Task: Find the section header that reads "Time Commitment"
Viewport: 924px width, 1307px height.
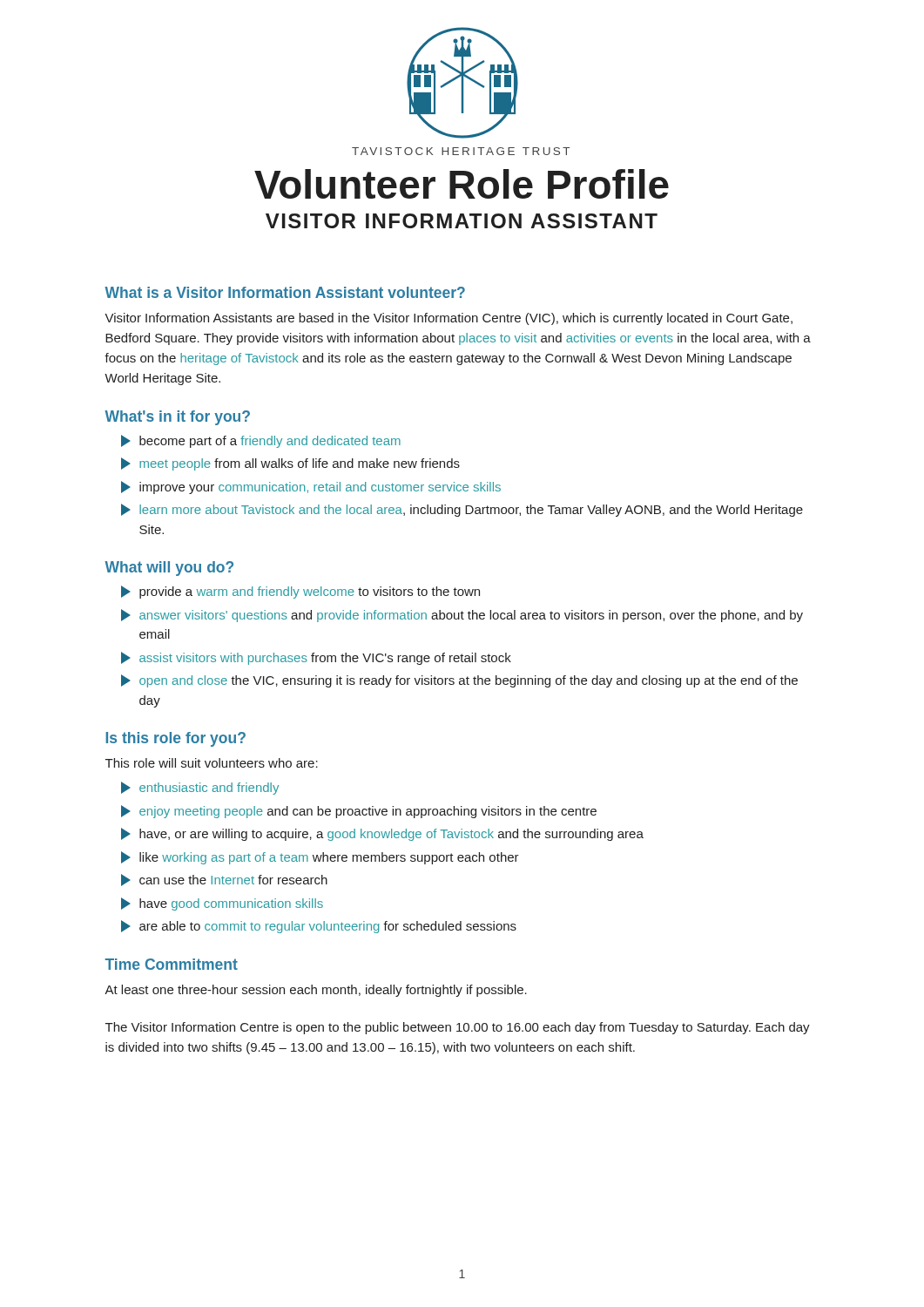Action: (171, 964)
